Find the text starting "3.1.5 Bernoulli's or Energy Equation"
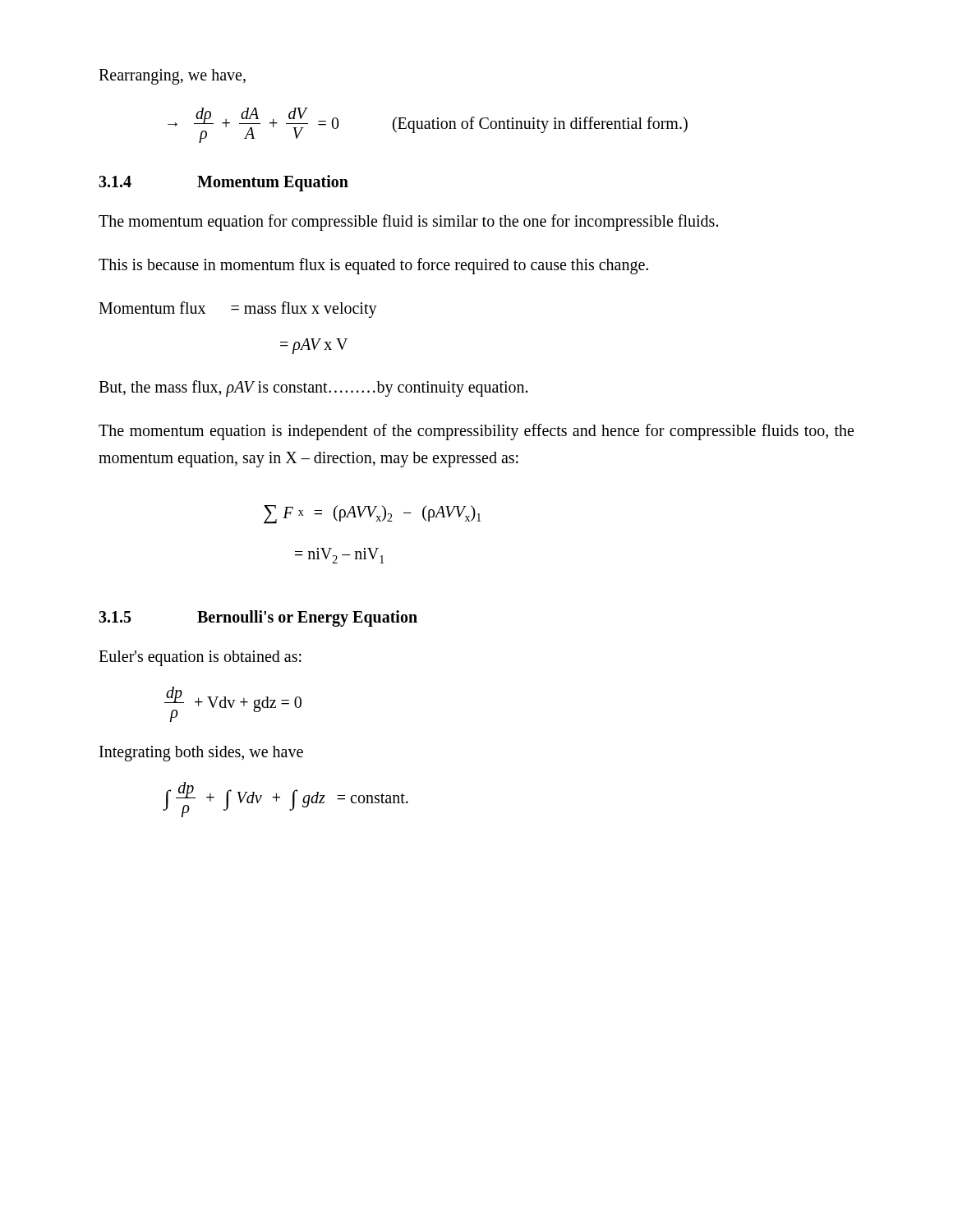The height and width of the screenshot is (1232, 953). [258, 617]
